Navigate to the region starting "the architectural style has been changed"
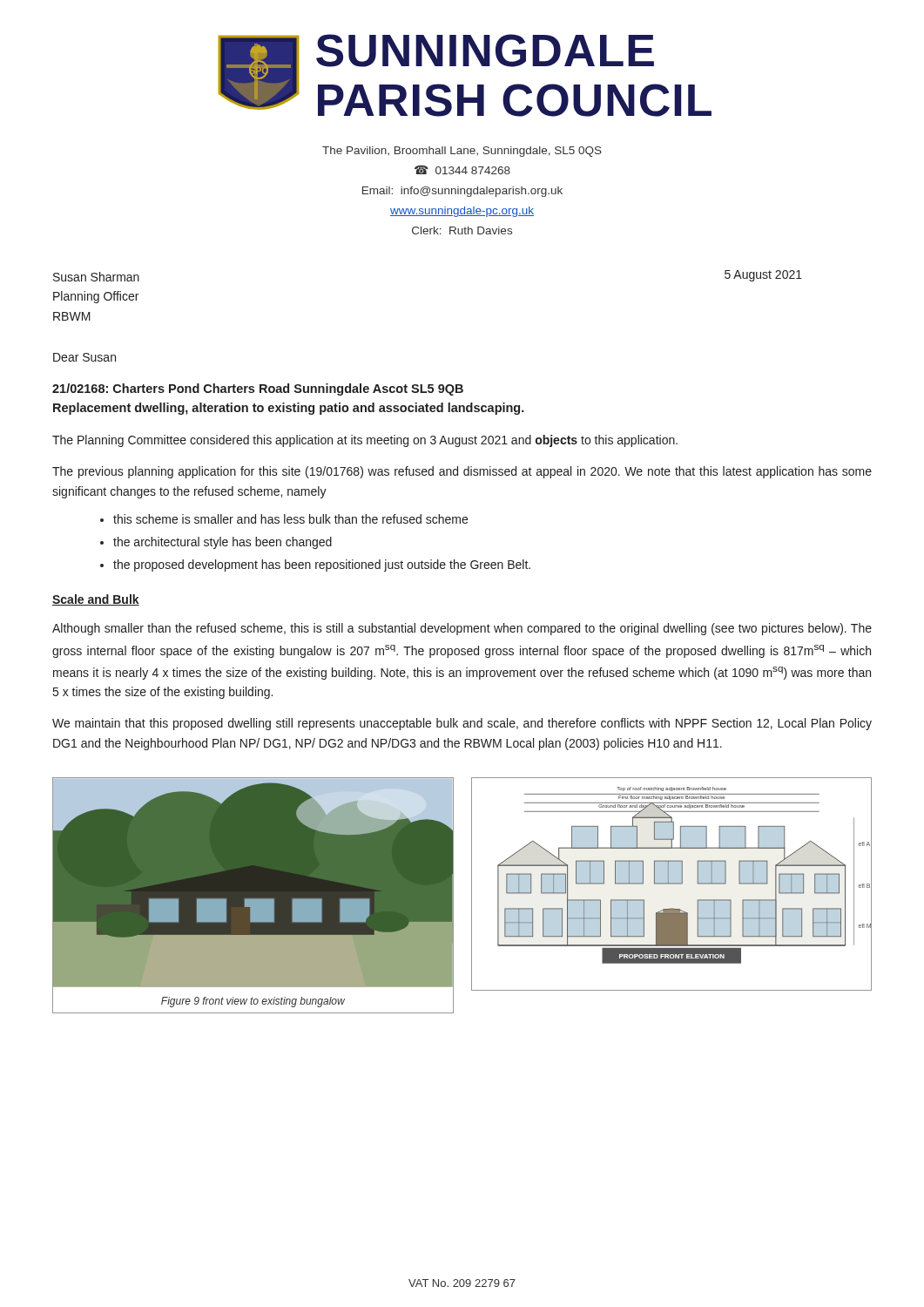The height and width of the screenshot is (1307, 924). click(x=223, y=542)
